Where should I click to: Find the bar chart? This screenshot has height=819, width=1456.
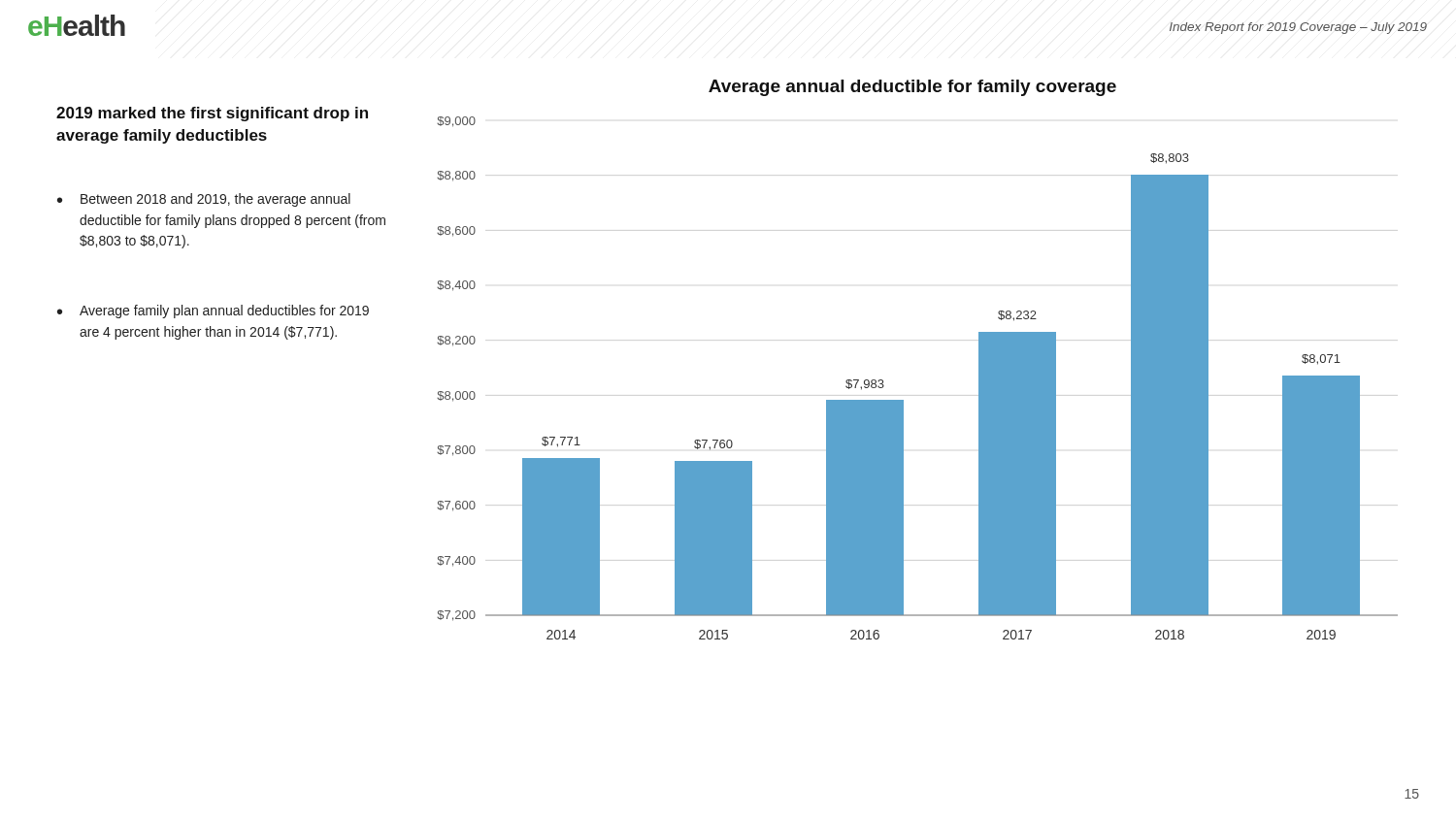pos(912,376)
